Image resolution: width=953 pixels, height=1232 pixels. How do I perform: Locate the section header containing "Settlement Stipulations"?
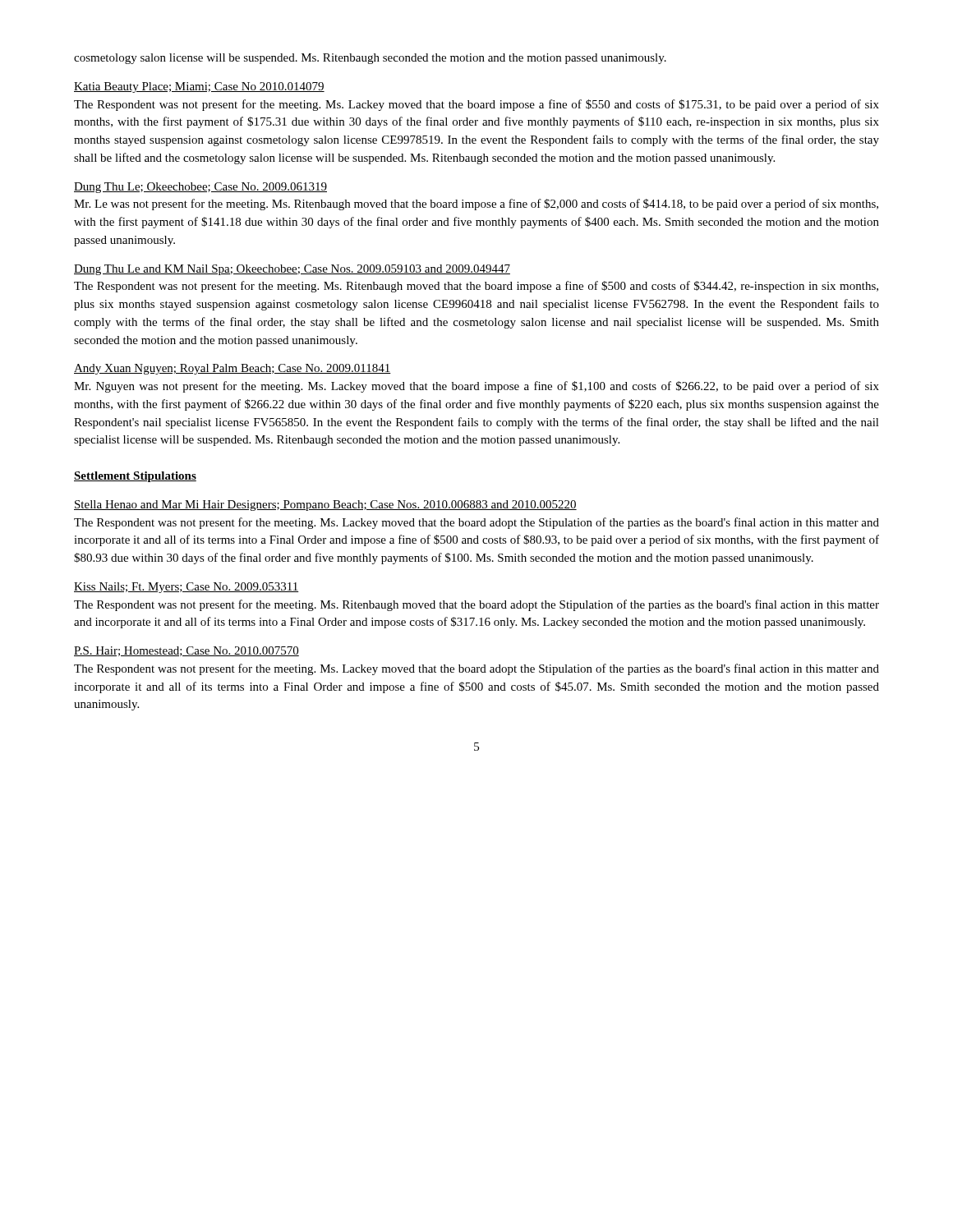click(x=135, y=476)
